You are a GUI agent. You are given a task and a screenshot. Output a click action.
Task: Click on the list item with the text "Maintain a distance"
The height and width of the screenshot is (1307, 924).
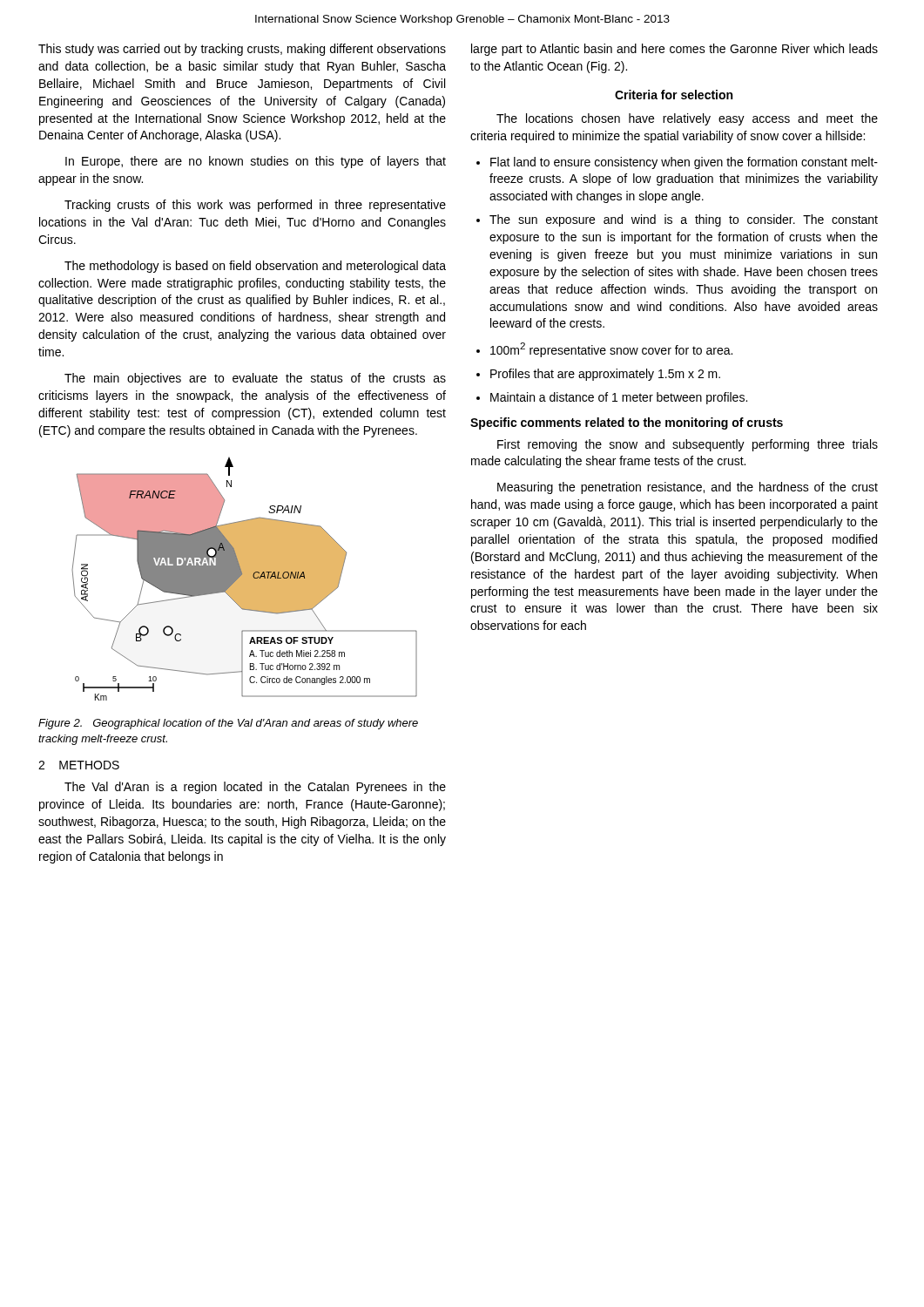point(619,397)
